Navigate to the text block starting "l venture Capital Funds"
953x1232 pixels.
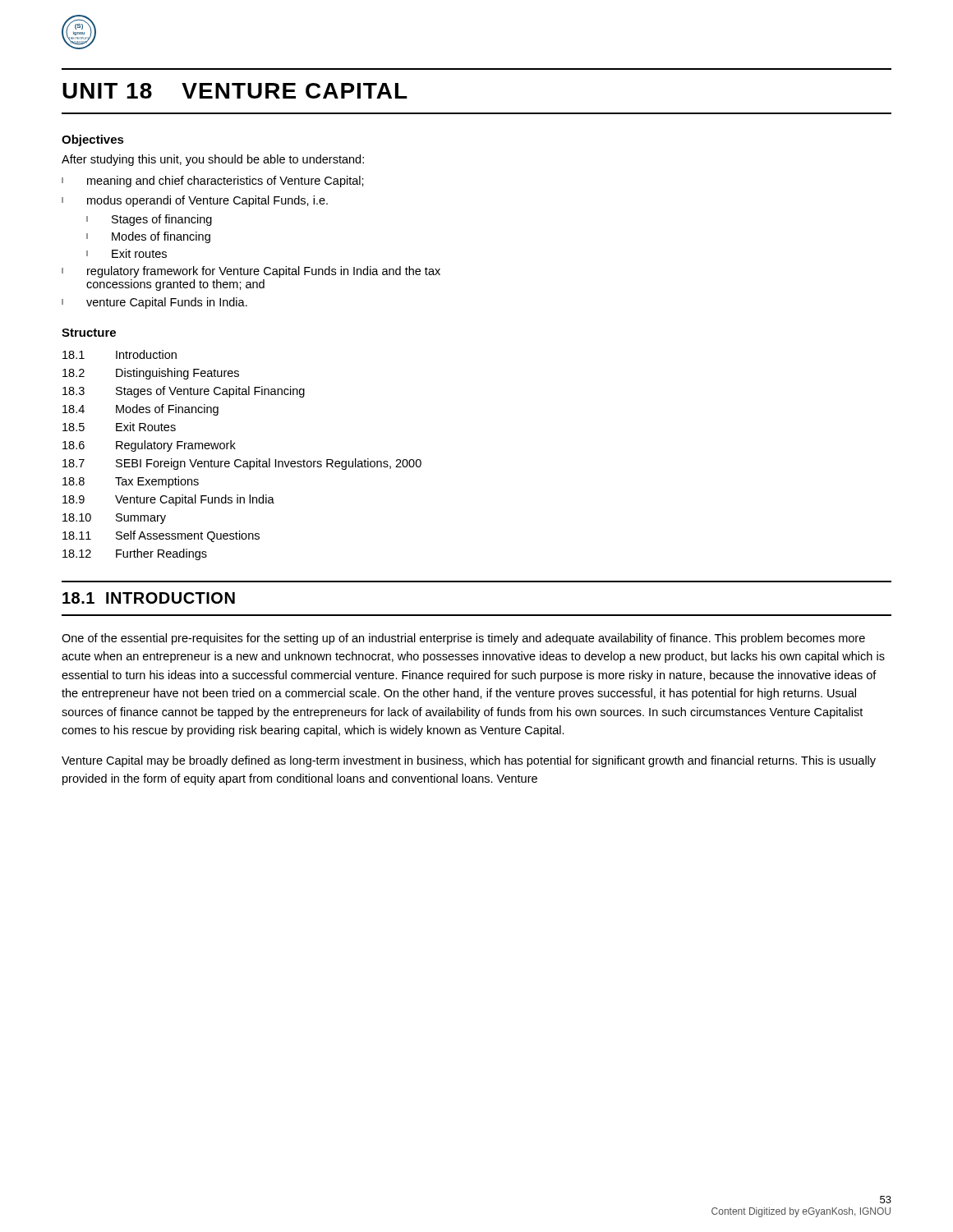[154, 303]
